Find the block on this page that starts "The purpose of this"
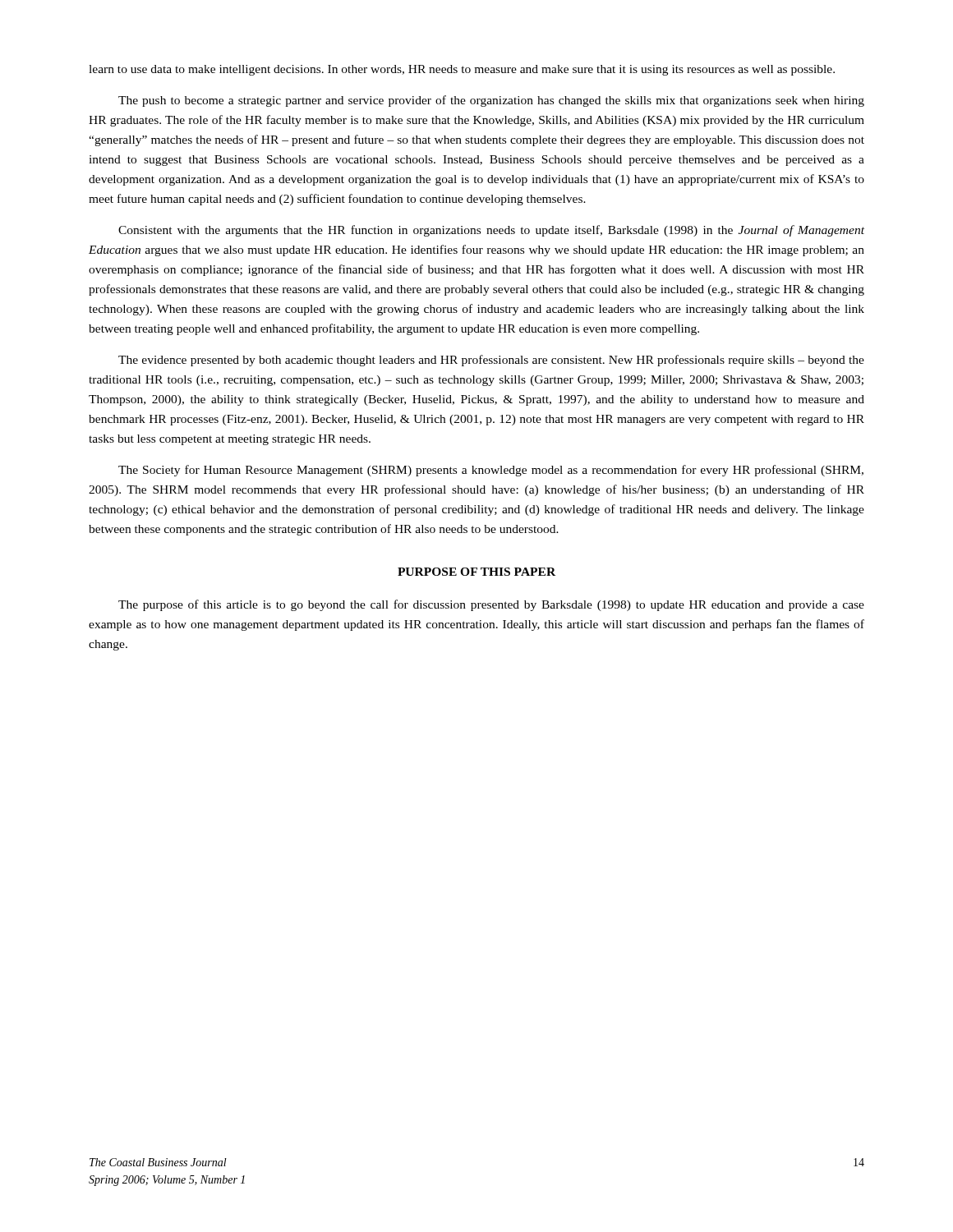The image size is (953, 1232). pyautogui.click(x=476, y=624)
